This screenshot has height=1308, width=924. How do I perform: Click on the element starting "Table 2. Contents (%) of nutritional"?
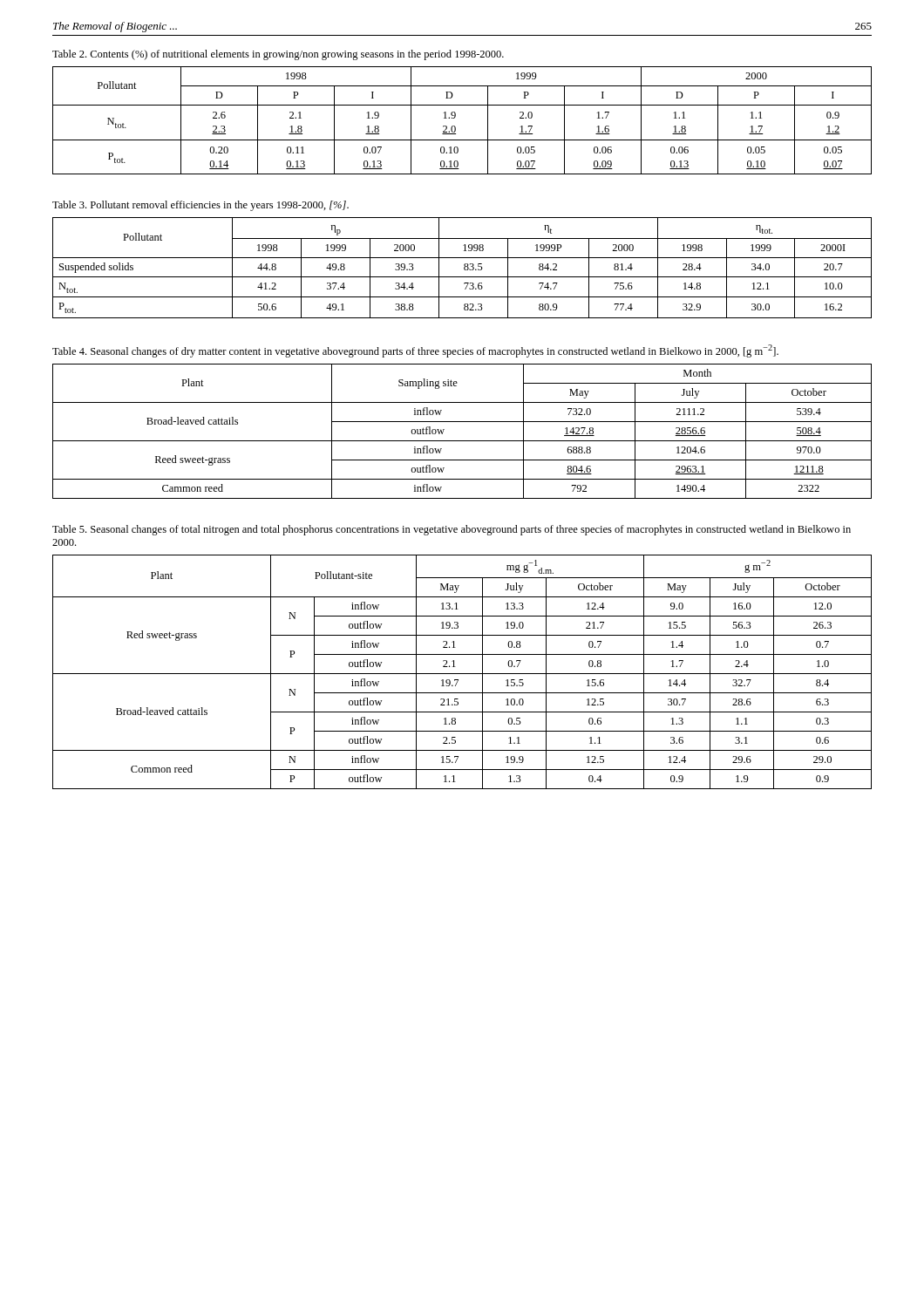click(x=278, y=54)
